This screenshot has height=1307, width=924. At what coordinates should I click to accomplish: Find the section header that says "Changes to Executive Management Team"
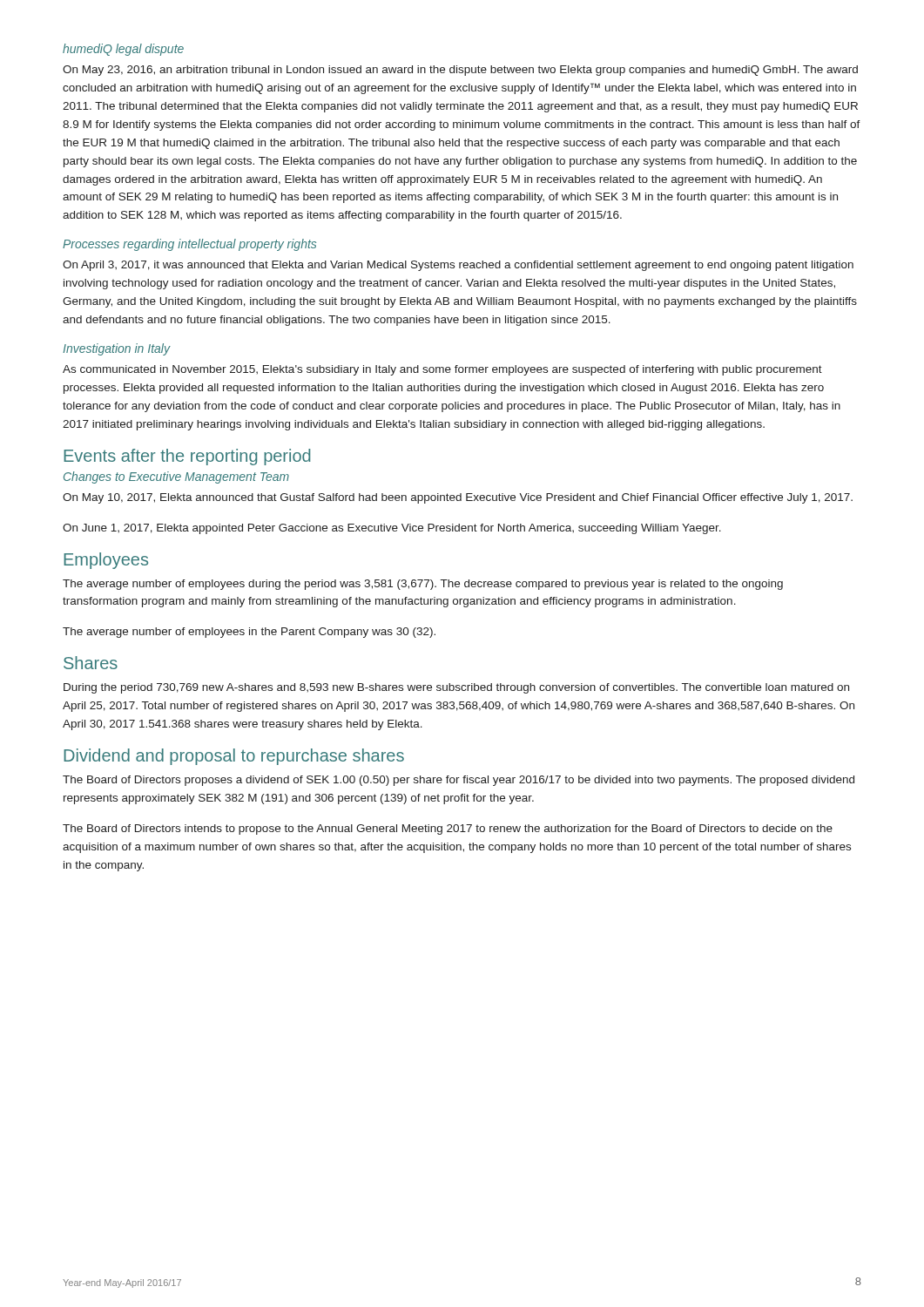point(176,476)
